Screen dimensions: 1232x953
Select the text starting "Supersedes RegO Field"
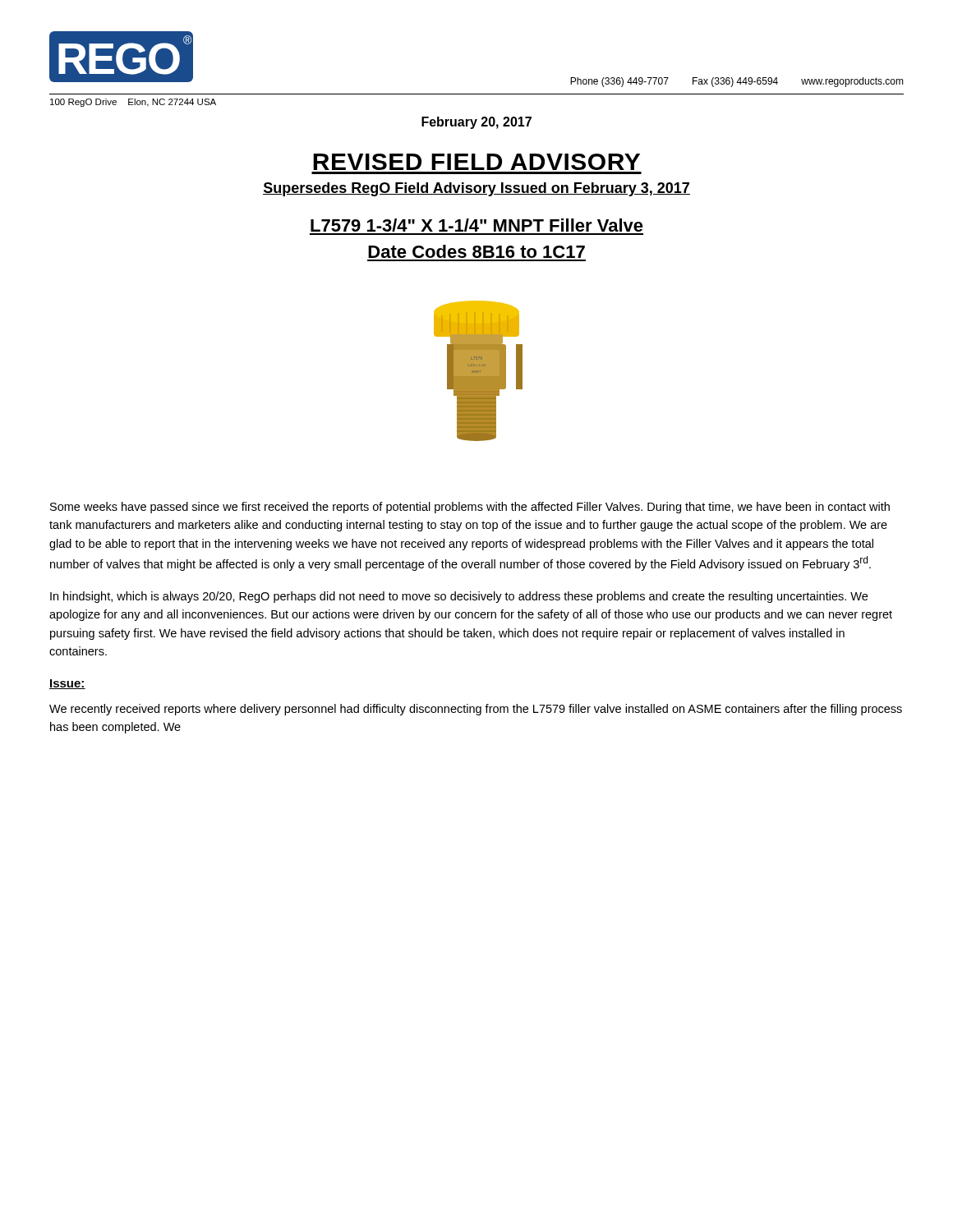(476, 188)
